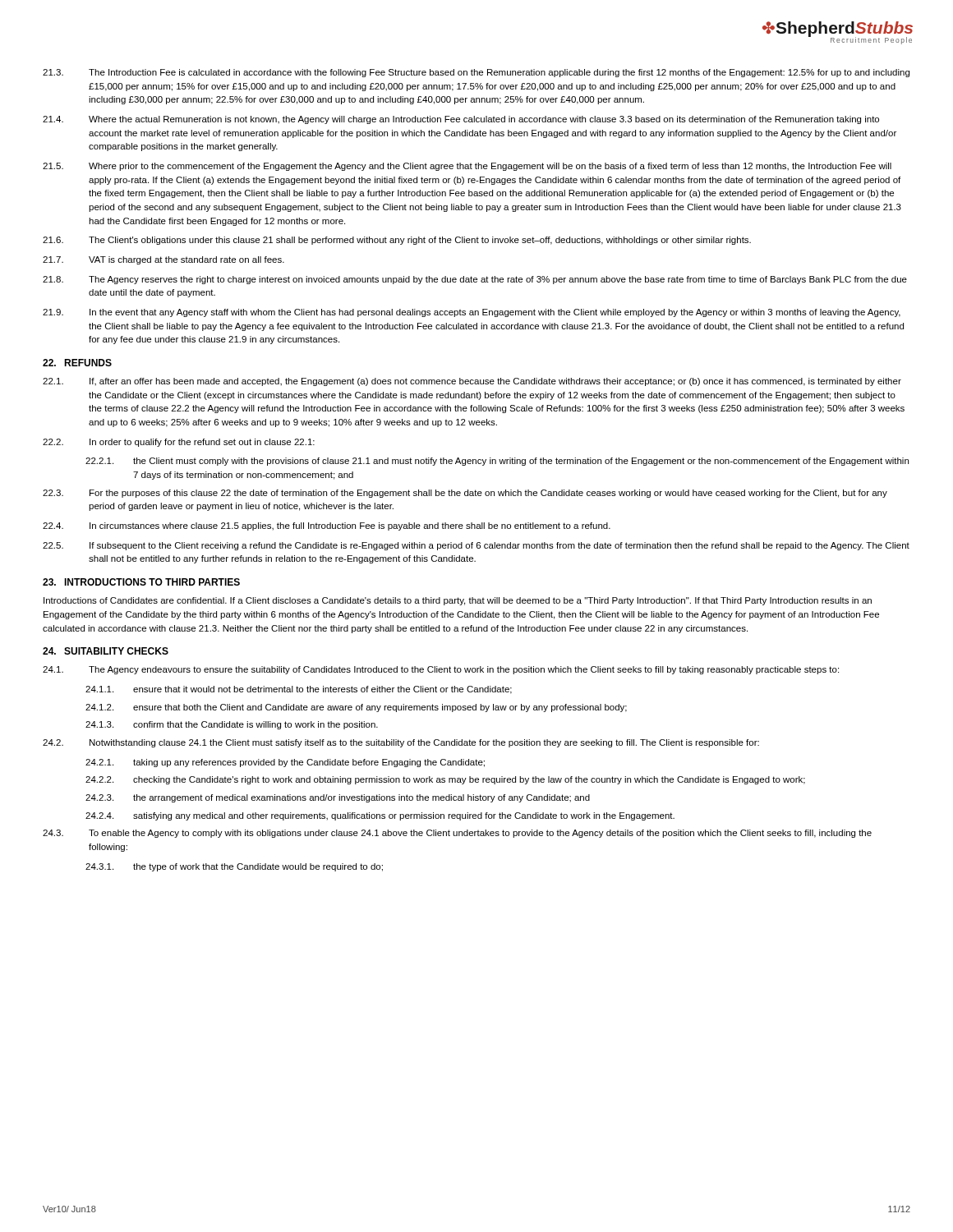Find the block on this page that starts "24.1.3. confirm that the"
This screenshot has width=953, height=1232.
tap(232, 725)
